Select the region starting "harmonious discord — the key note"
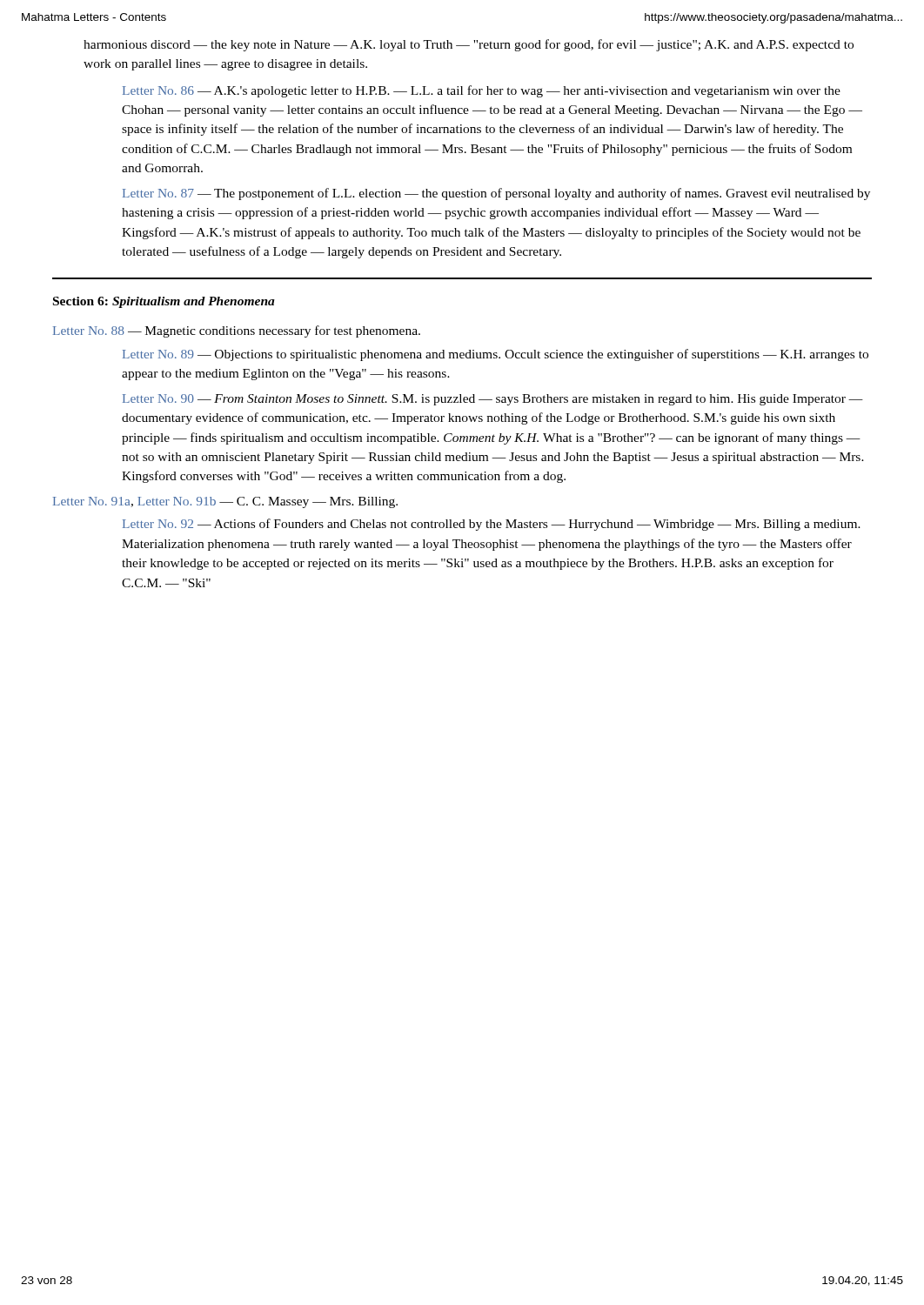This screenshot has height=1305, width=924. coord(469,53)
